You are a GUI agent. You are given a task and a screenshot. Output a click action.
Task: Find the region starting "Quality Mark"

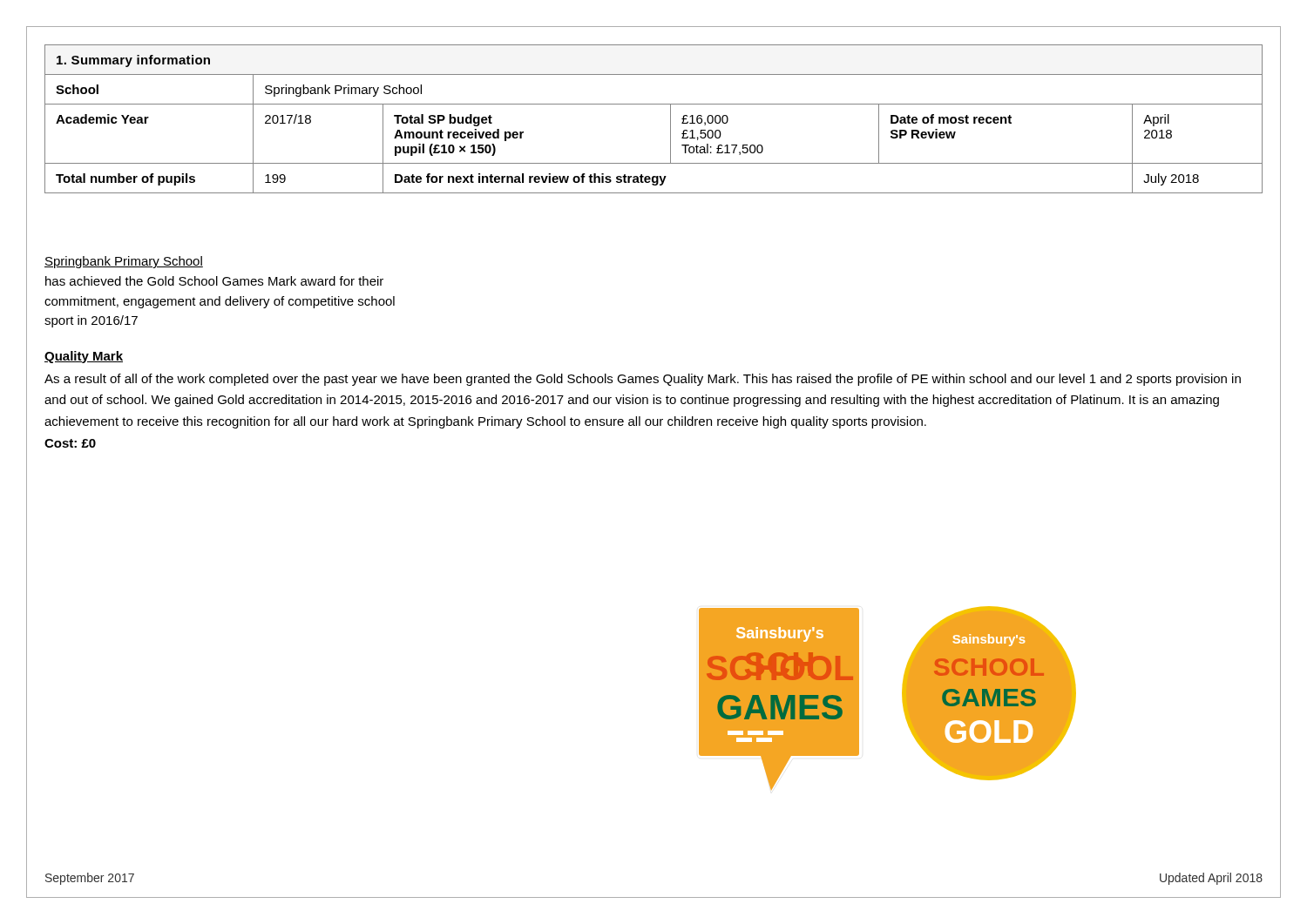tap(84, 355)
